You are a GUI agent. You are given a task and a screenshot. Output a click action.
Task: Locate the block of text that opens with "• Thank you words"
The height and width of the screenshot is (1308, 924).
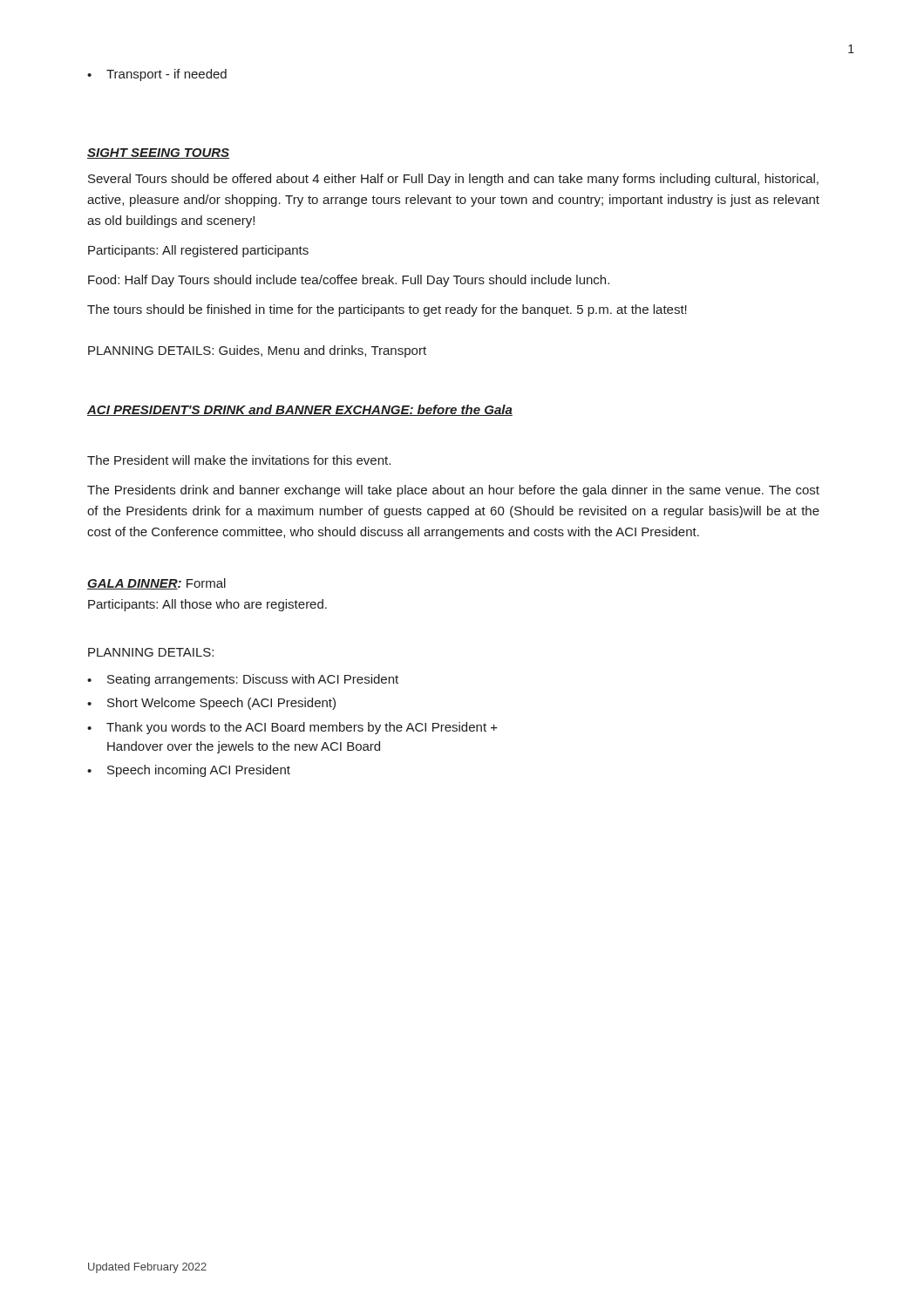(x=292, y=737)
